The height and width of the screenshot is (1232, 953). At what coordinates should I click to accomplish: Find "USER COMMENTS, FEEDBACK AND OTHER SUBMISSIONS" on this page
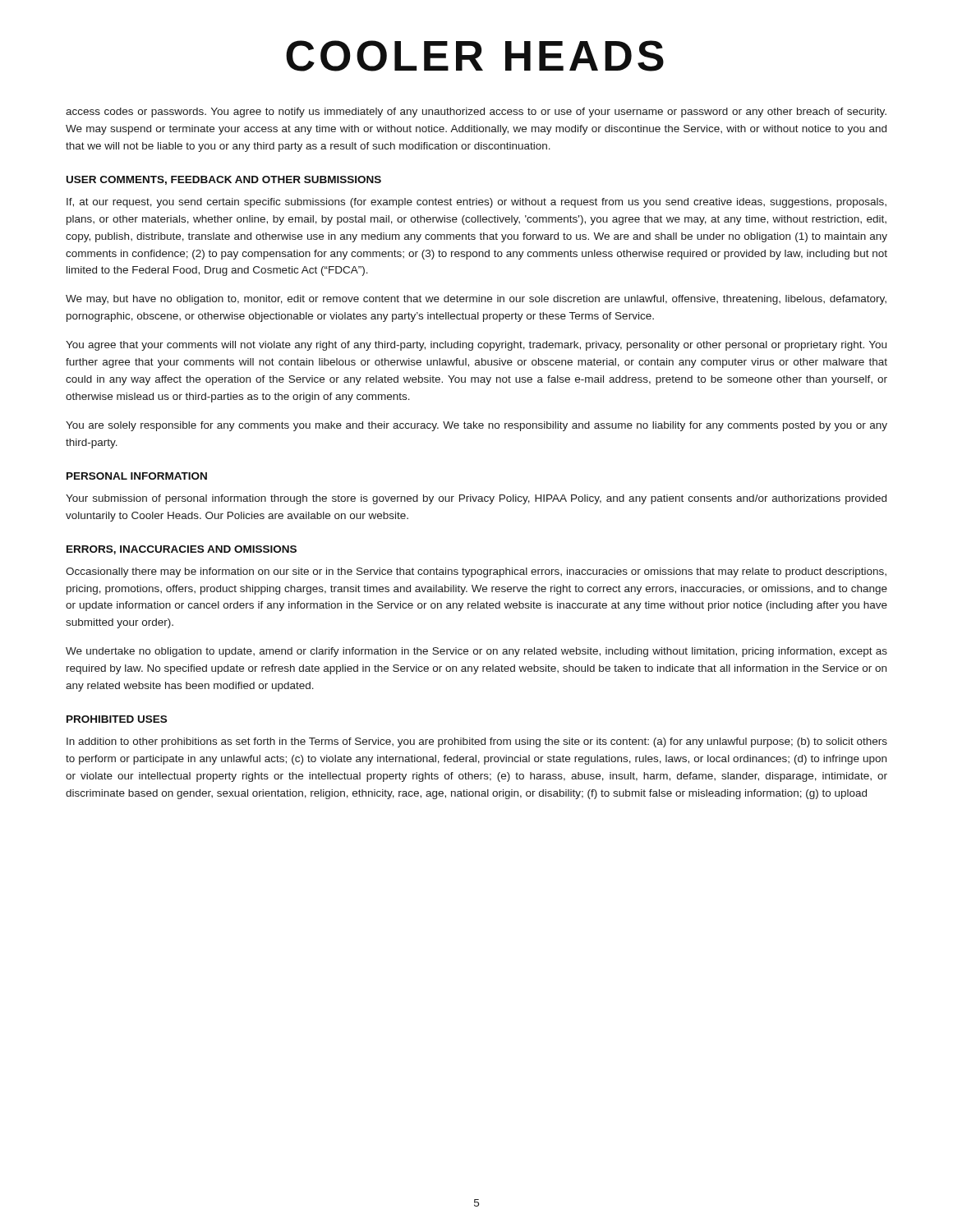[224, 179]
